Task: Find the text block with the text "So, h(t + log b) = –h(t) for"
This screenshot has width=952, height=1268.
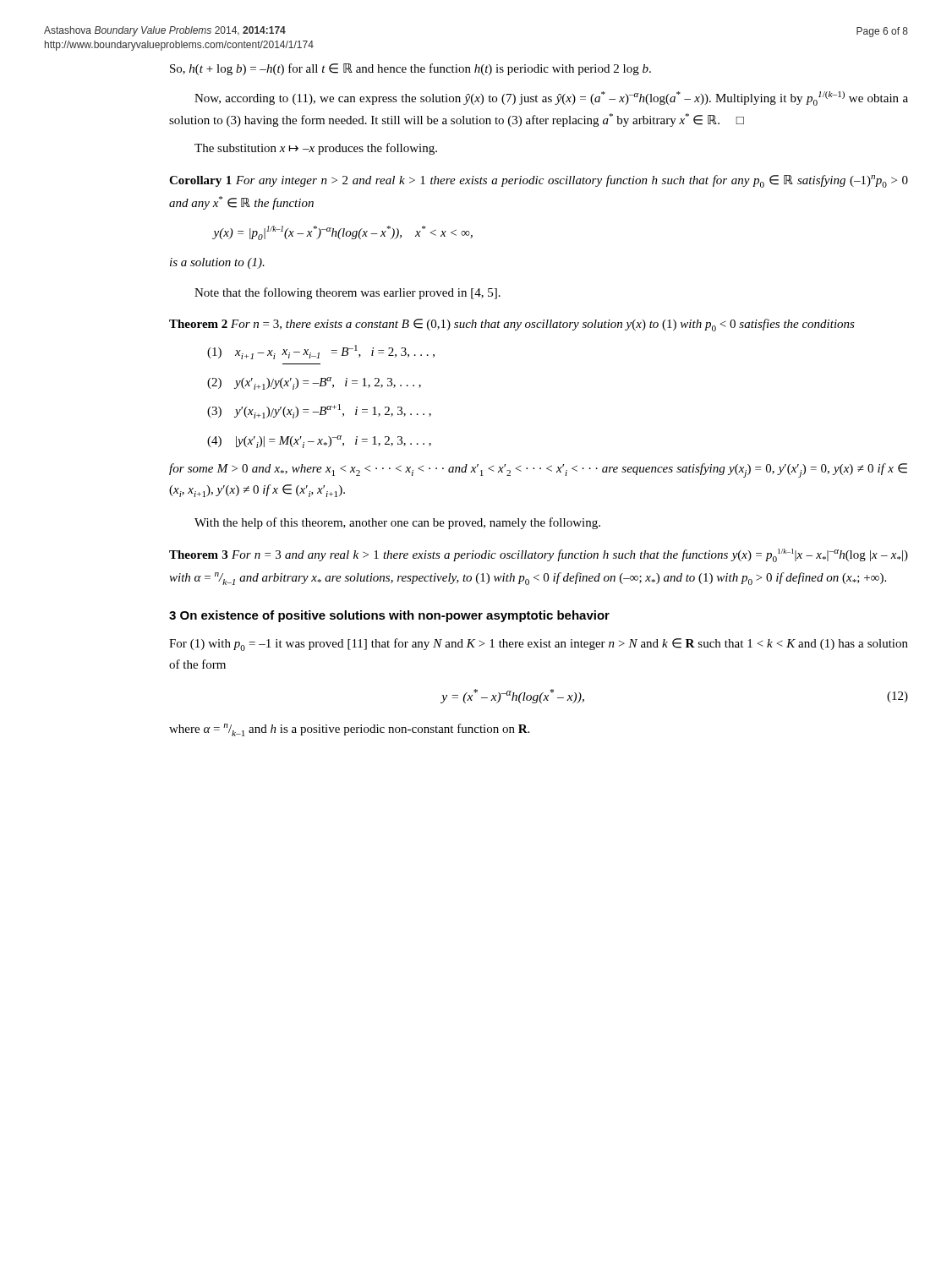Action: pos(410,68)
